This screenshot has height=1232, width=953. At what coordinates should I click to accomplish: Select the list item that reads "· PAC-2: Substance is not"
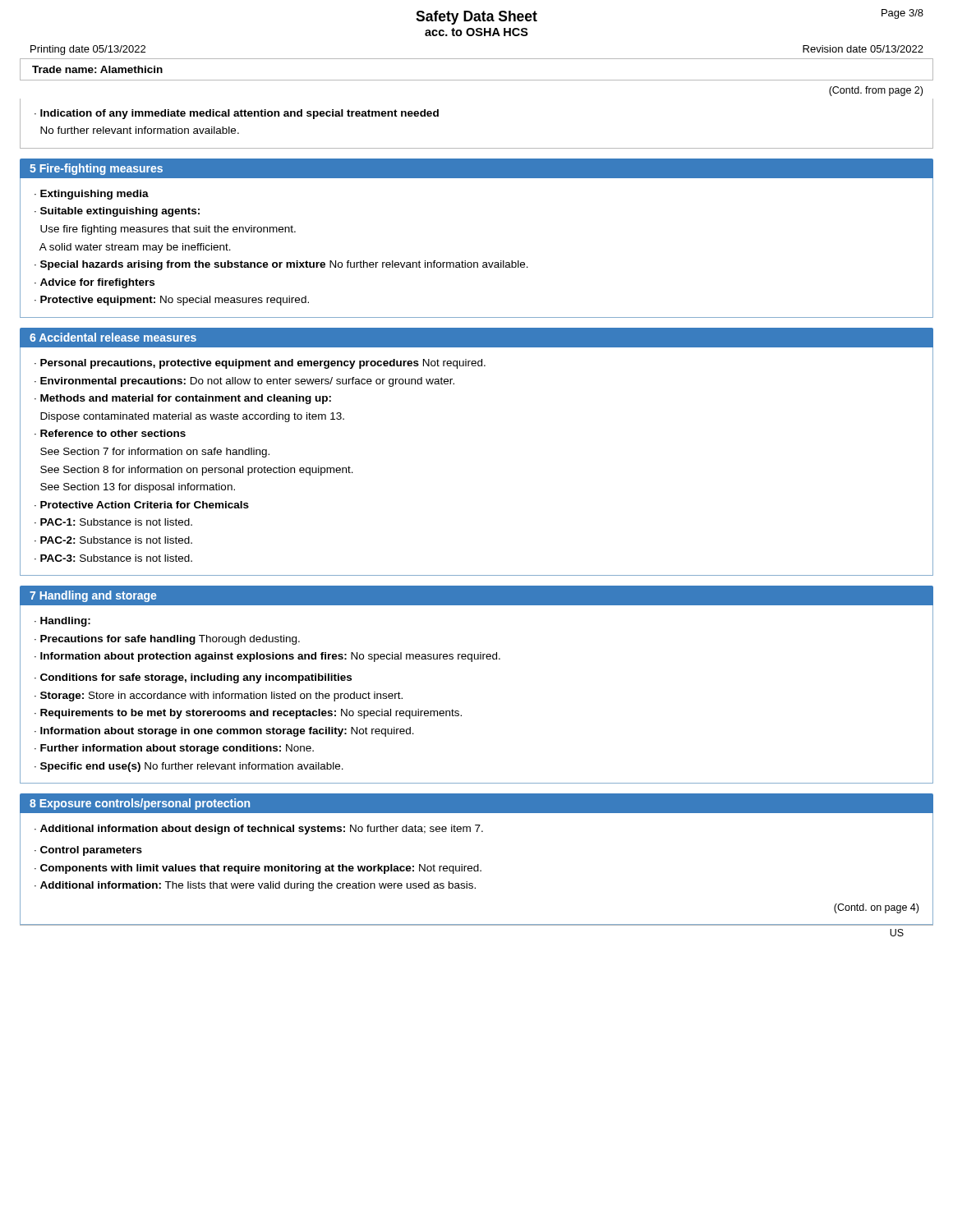(113, 540)
